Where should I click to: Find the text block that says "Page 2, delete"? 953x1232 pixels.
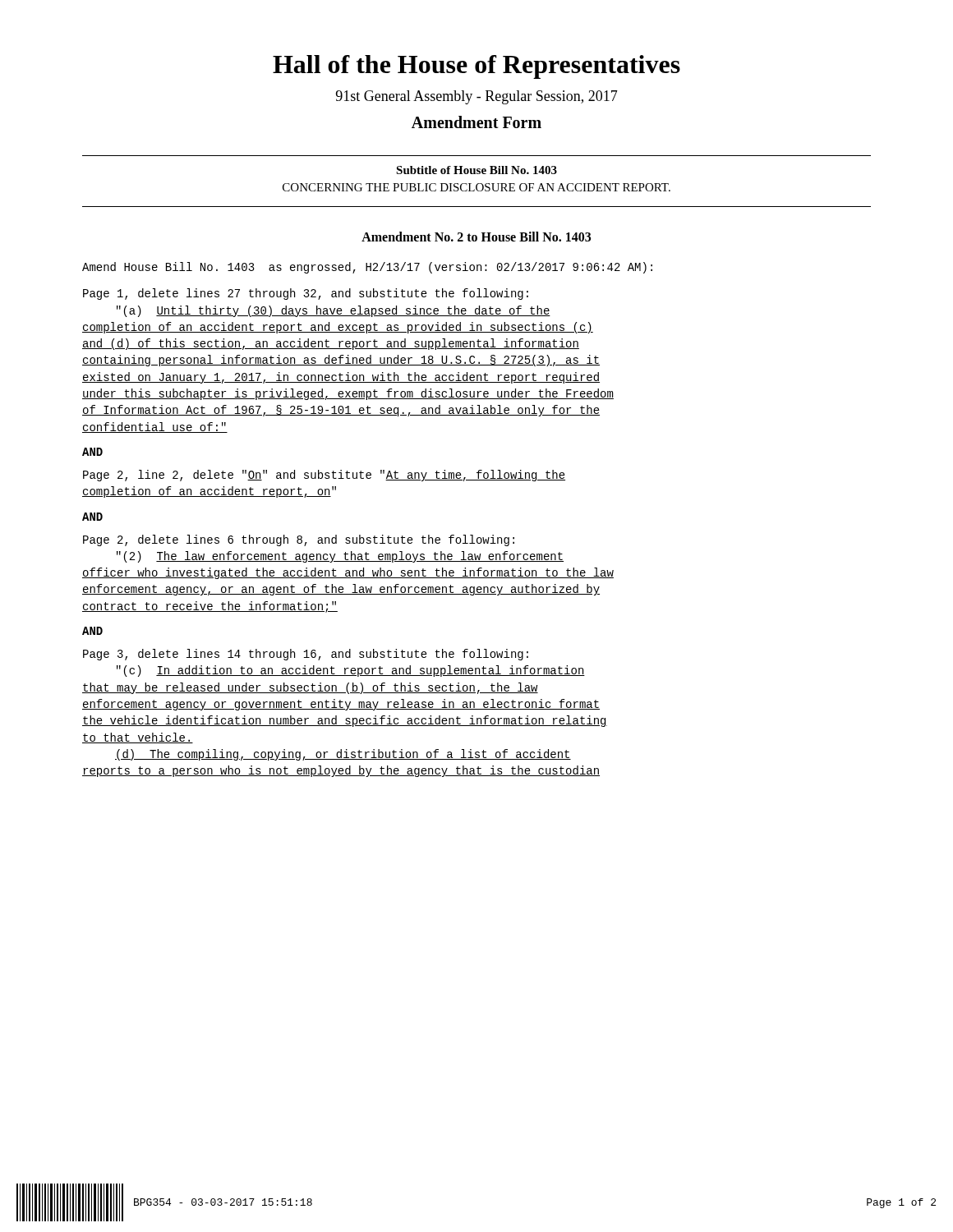[348, 573]
